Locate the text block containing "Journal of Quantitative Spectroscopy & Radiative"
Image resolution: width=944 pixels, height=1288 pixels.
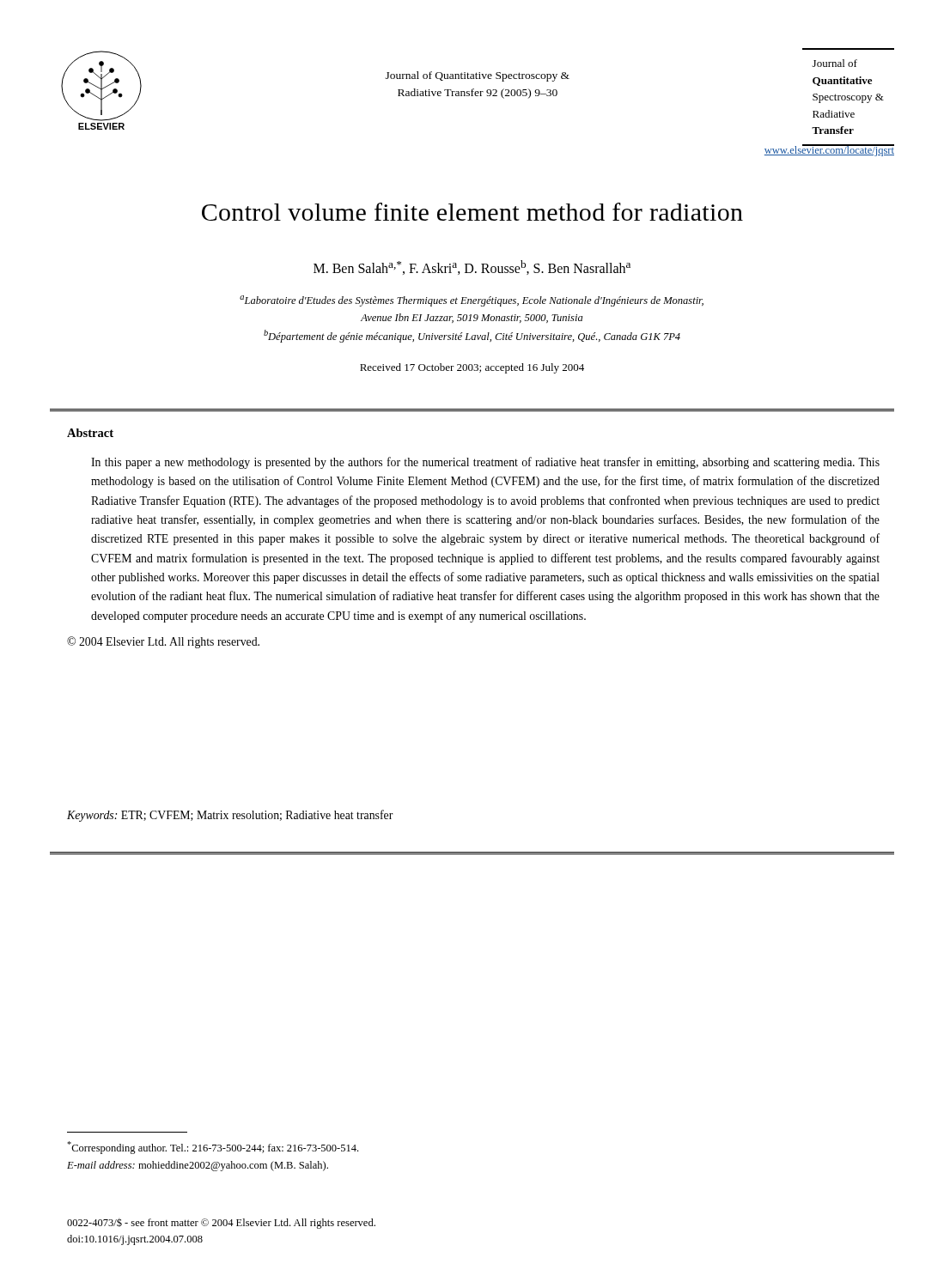(477, 84)
